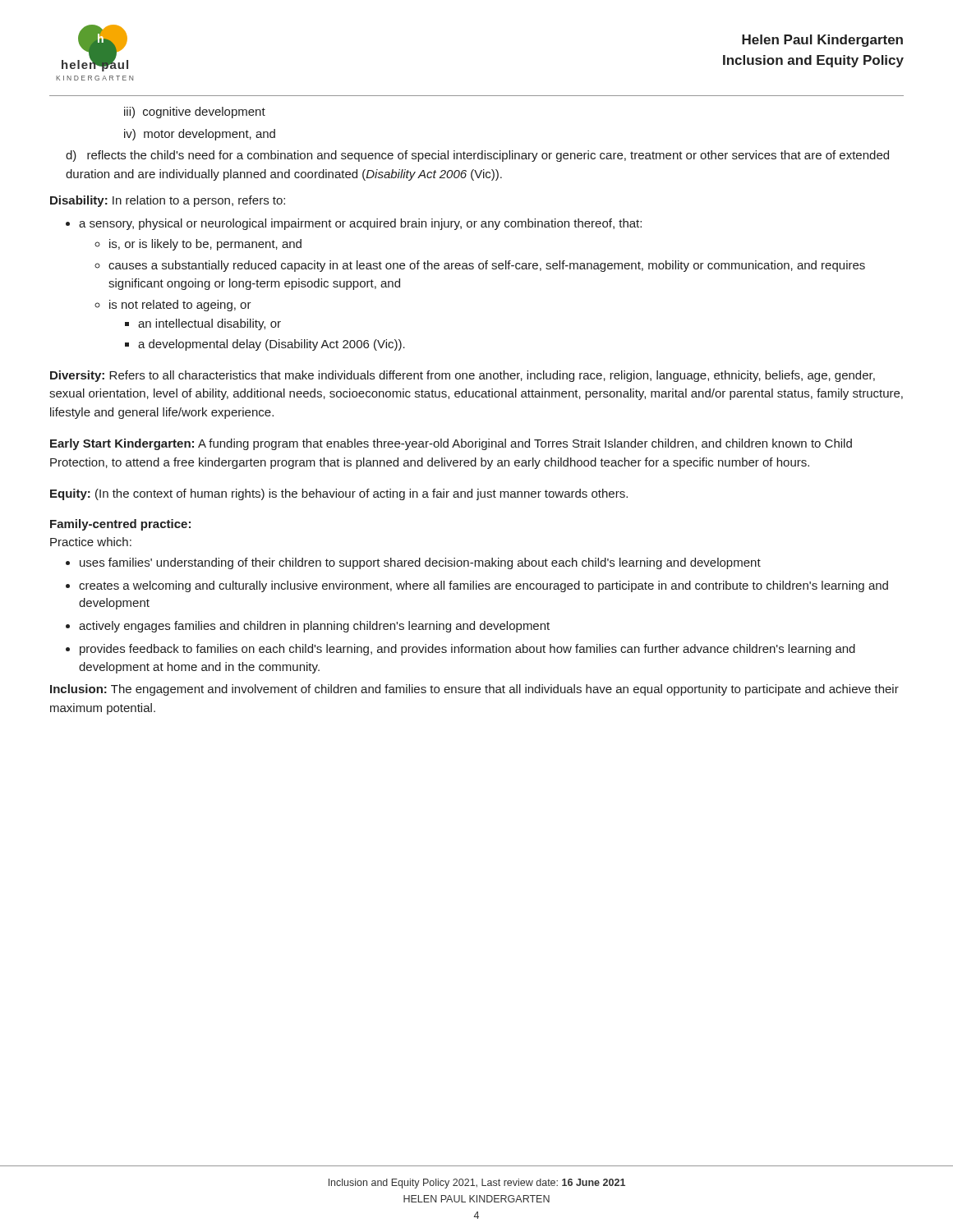Click on the text block containing "Early Start Kindergarten:"
The width and height of the screenshot is (953, 1232).
[451, 453]
